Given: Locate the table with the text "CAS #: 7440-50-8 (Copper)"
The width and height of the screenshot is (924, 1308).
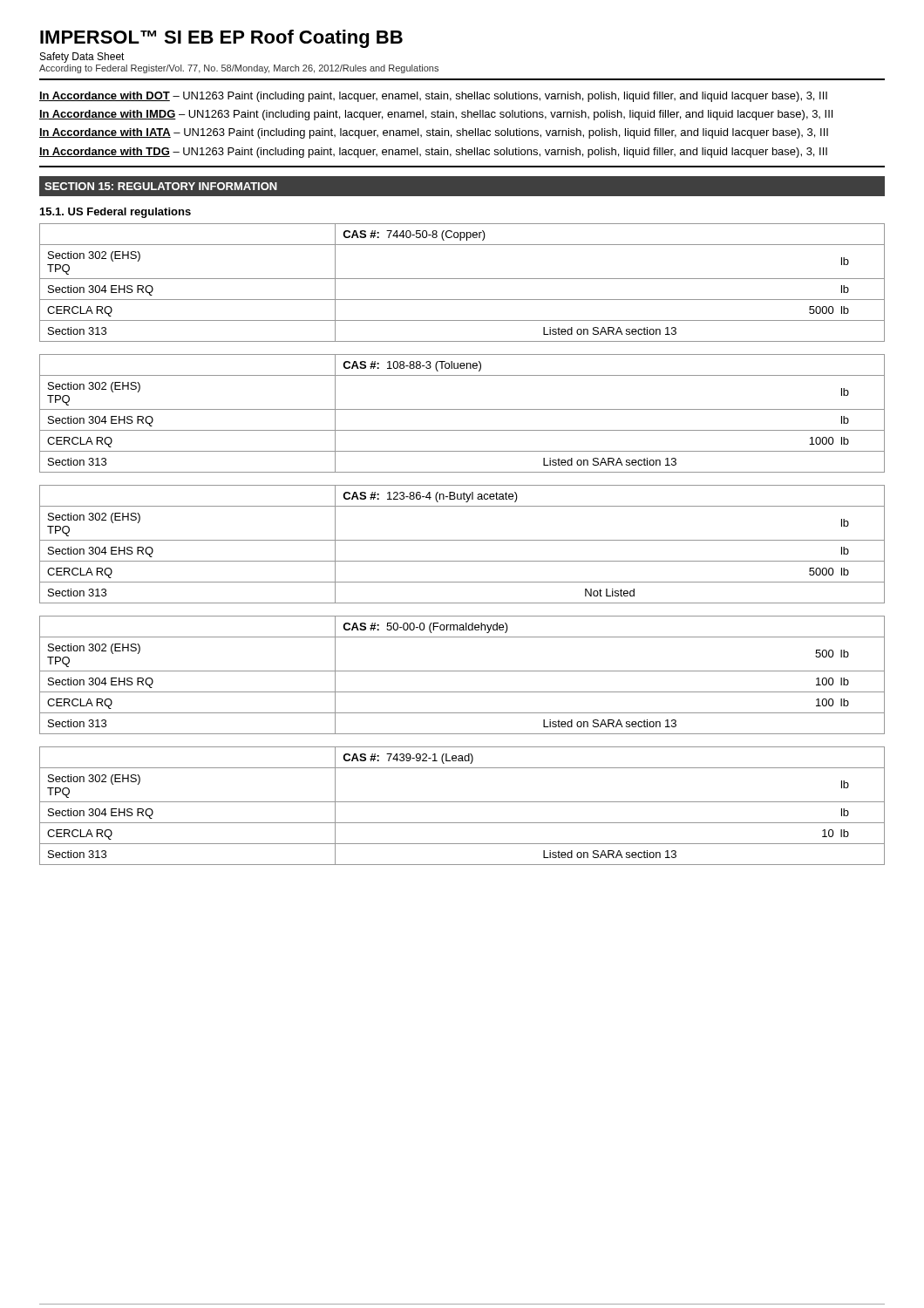Looking at the screenshot, I should [x=462, y=282].
